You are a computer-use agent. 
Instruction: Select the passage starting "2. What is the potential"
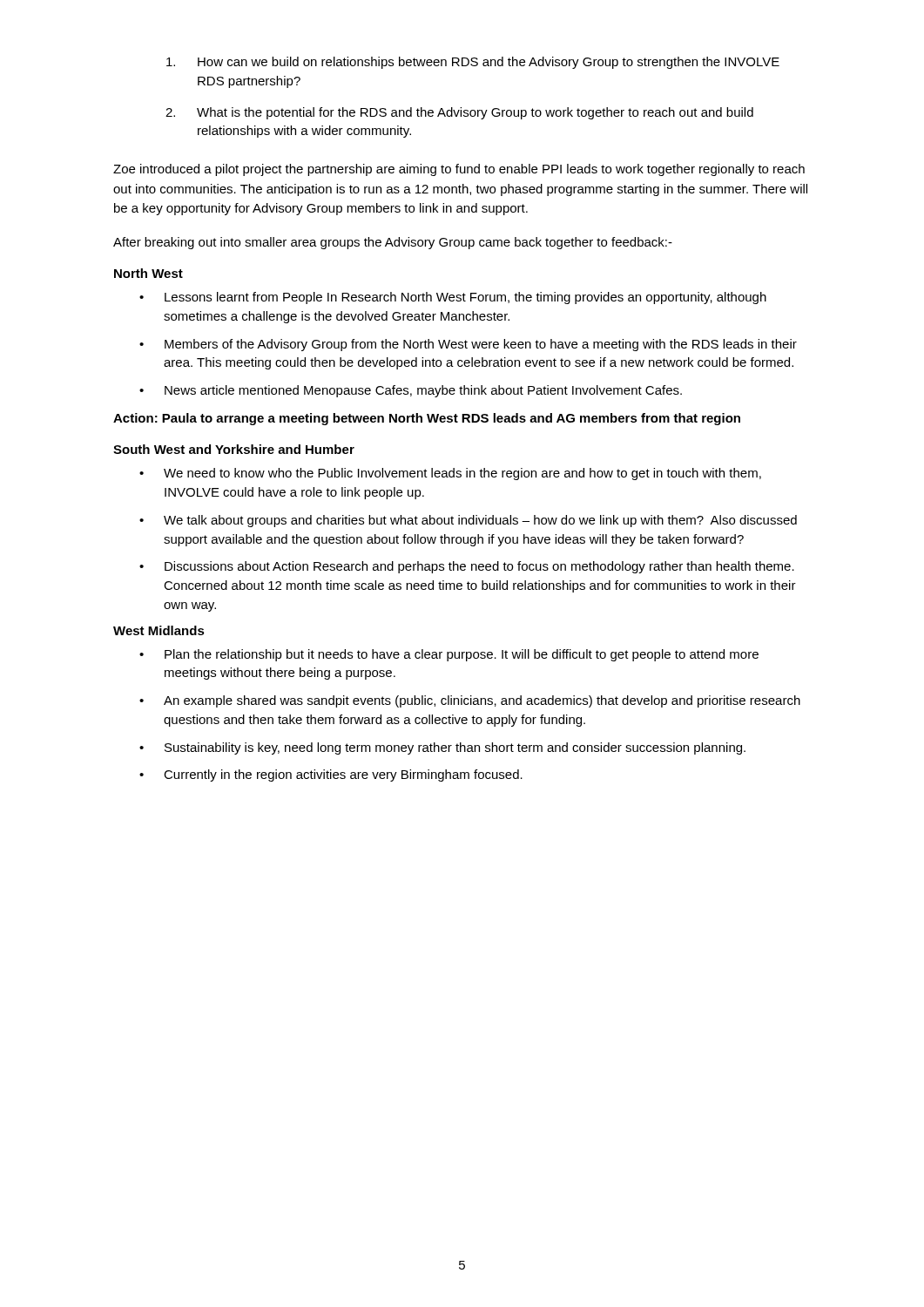[x=488, y=121]
